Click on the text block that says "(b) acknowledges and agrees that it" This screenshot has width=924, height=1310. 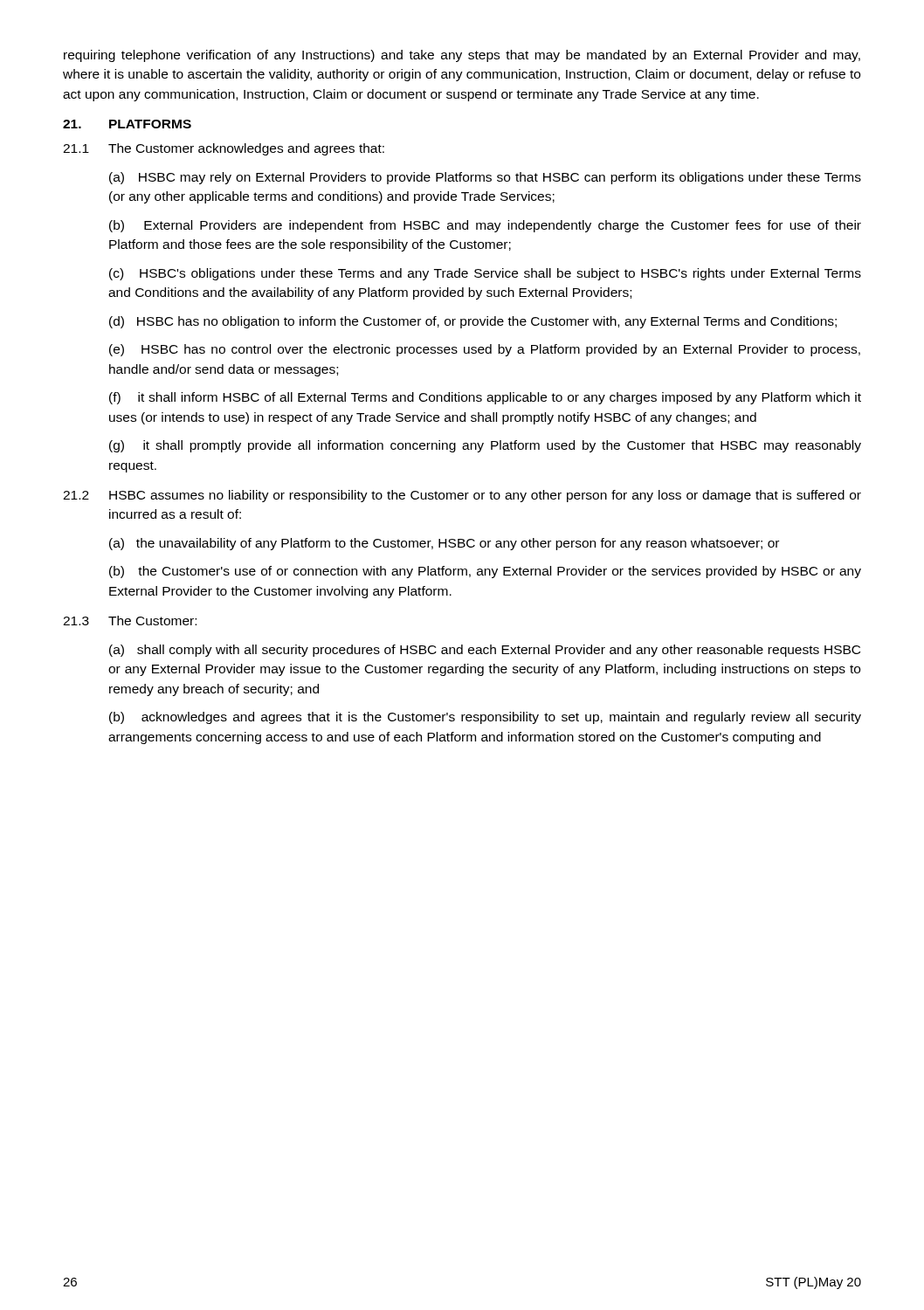click(x=485, y=727)
